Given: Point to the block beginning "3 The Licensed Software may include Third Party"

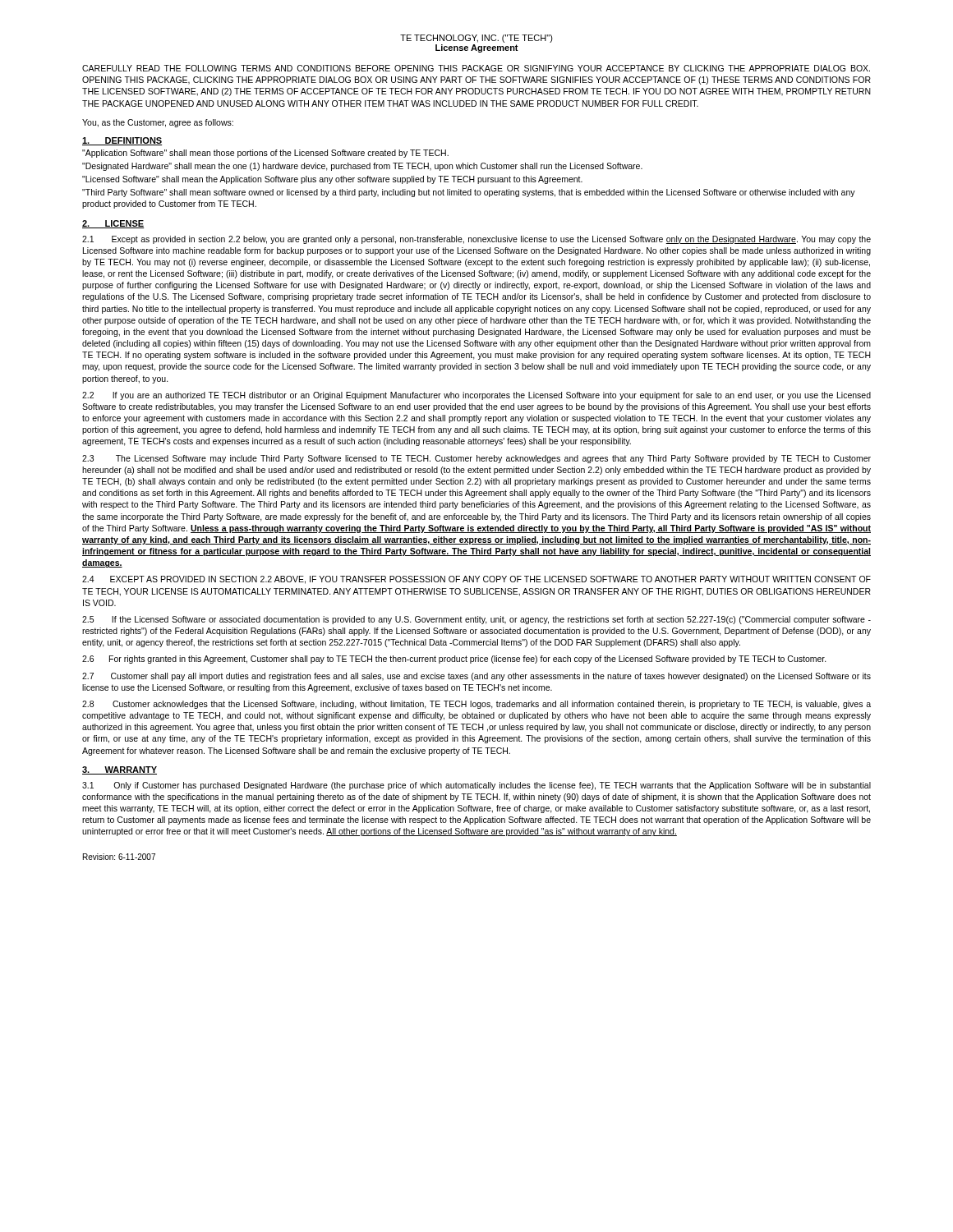Looking at the screenshot, I should click(476, 510).
